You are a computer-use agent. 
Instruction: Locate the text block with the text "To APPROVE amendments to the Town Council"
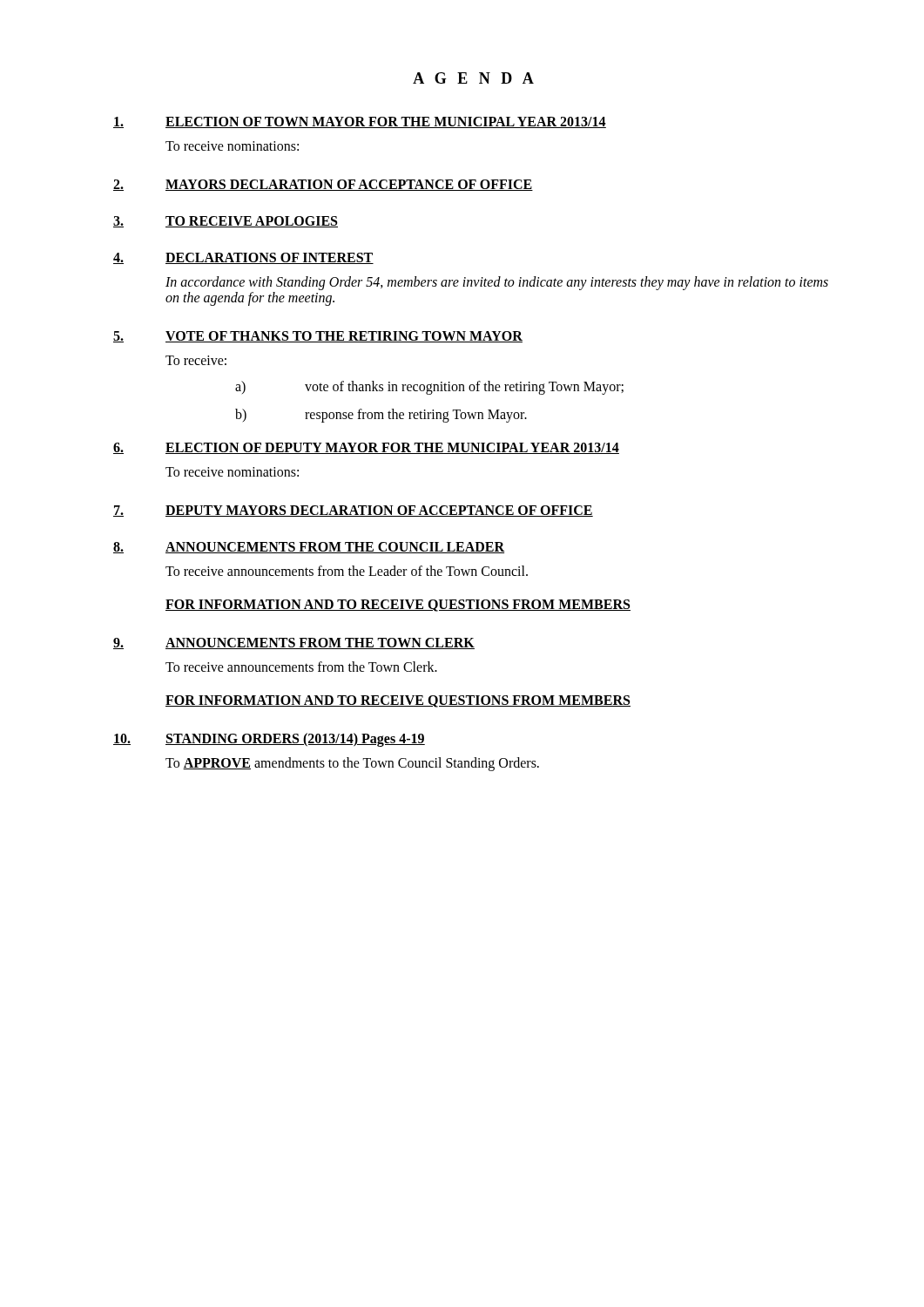(x=353, y=763)
